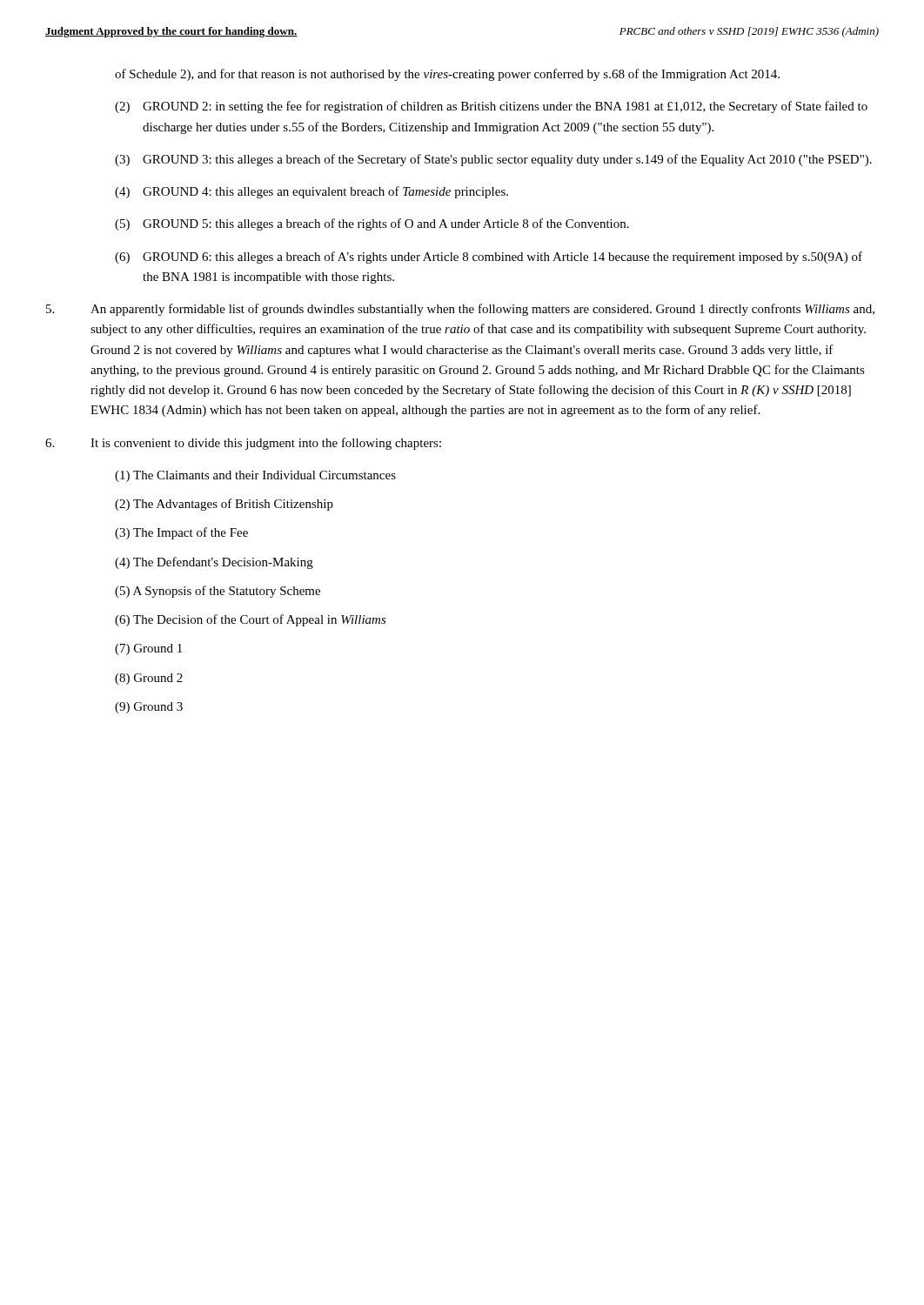Screen dimensions: 1305x924
Task: Find the block on this page that starts "(6) The Decision of"
Action: (250, 619)
